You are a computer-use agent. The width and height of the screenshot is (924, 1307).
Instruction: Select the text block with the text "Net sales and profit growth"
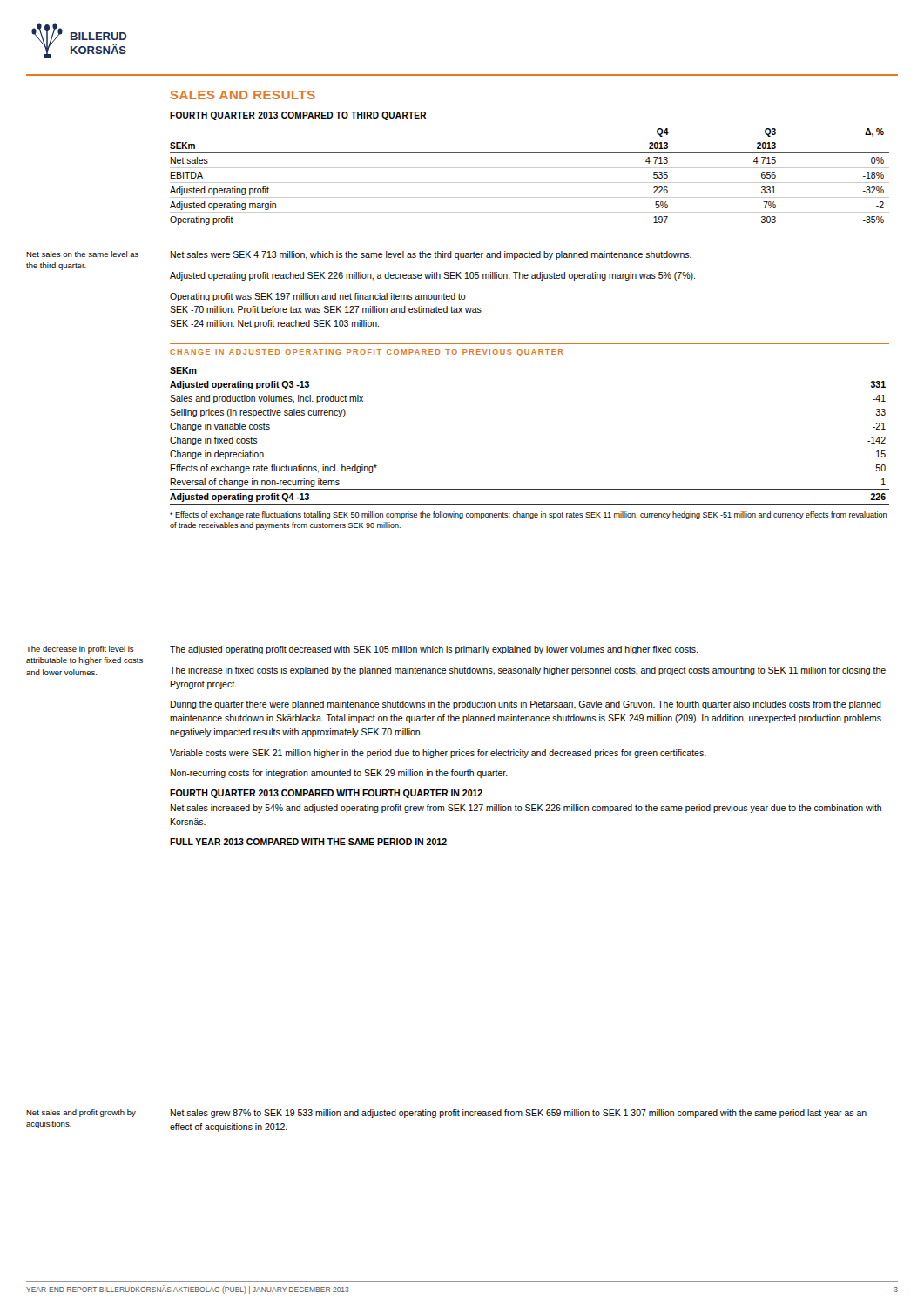click(81, 1118)
